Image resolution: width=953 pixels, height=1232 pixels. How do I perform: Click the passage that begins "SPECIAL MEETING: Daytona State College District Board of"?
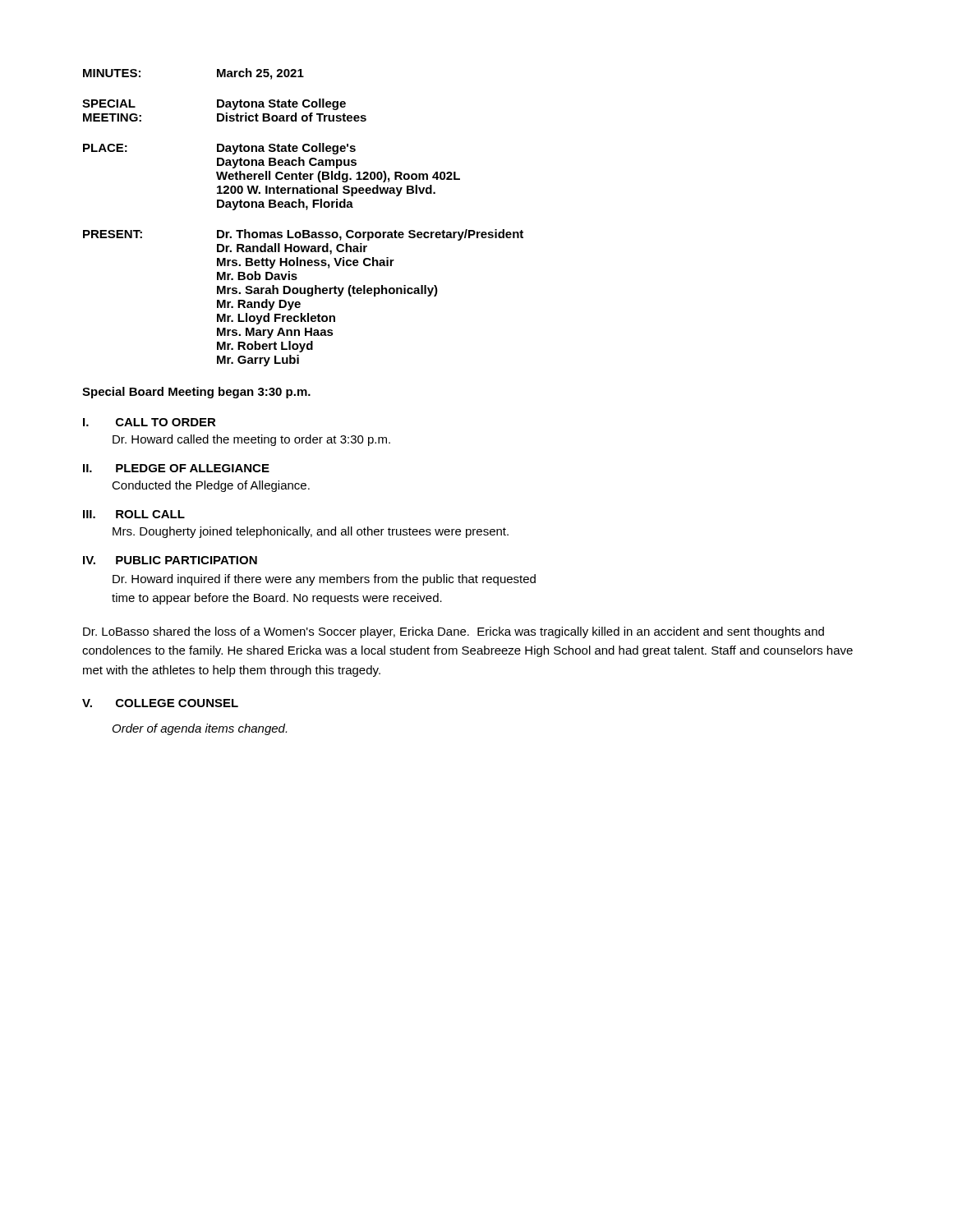pos(214,104)
